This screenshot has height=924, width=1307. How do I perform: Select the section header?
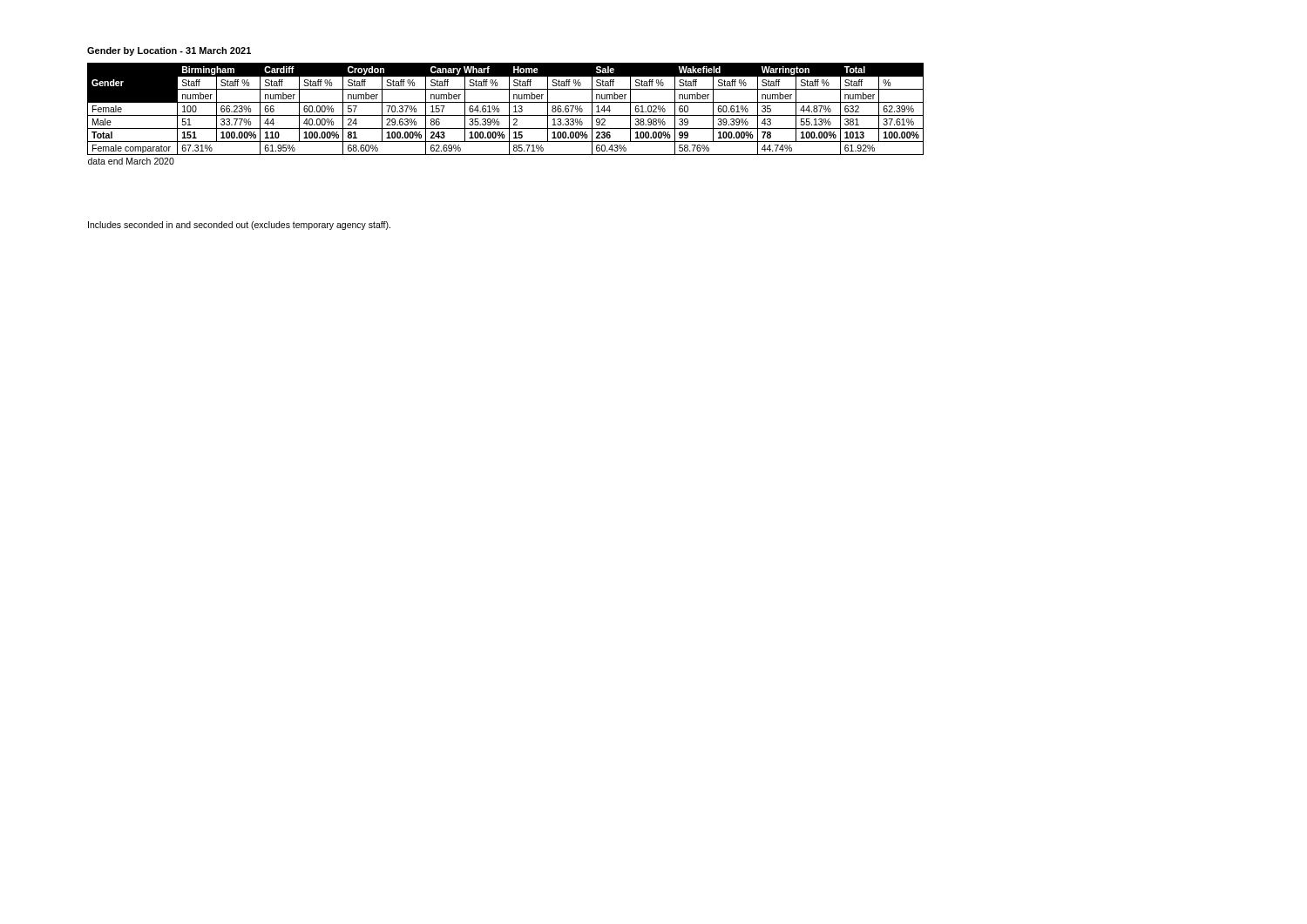point(169,50)
